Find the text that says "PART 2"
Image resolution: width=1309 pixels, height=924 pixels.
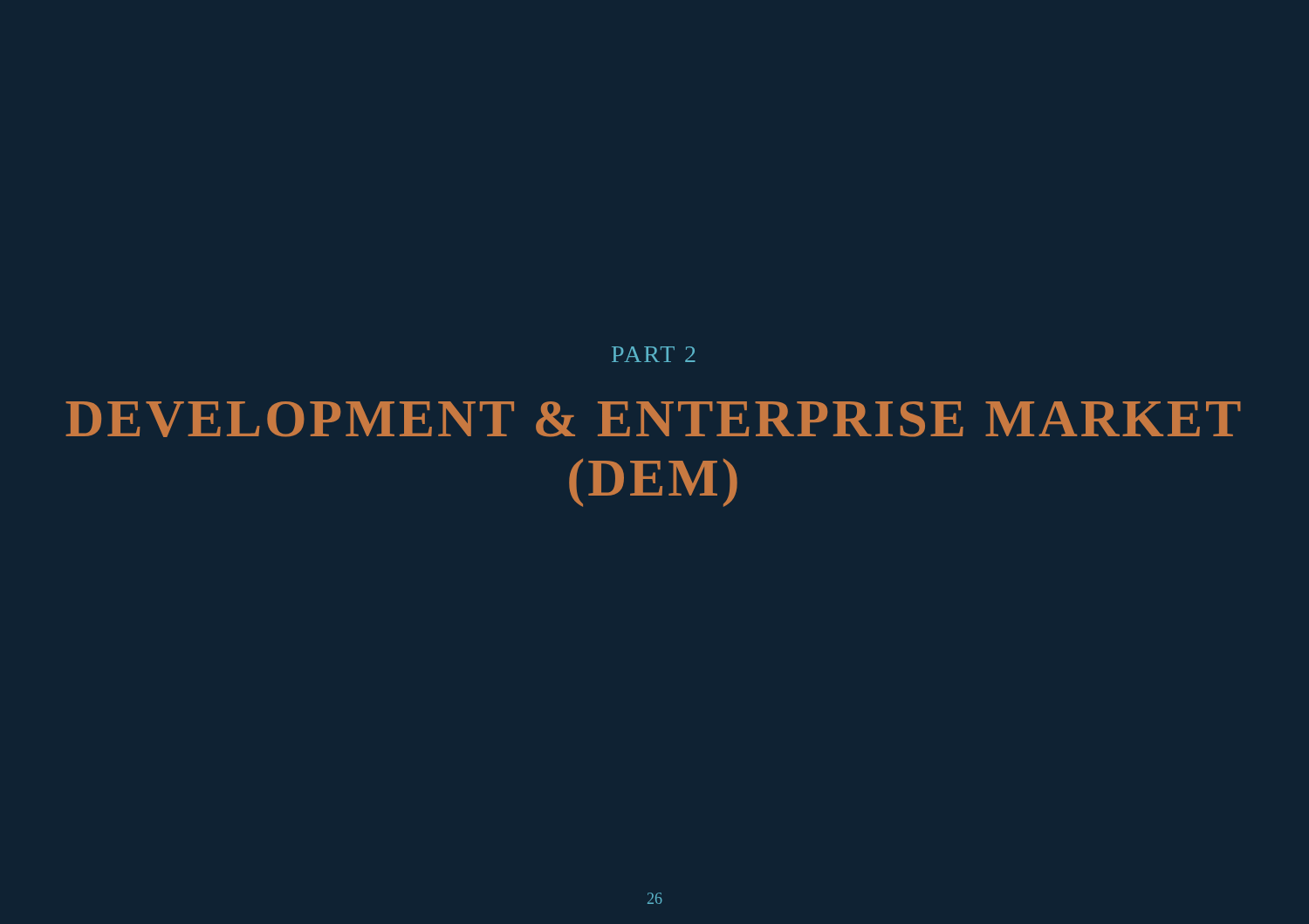pos(654,354)
